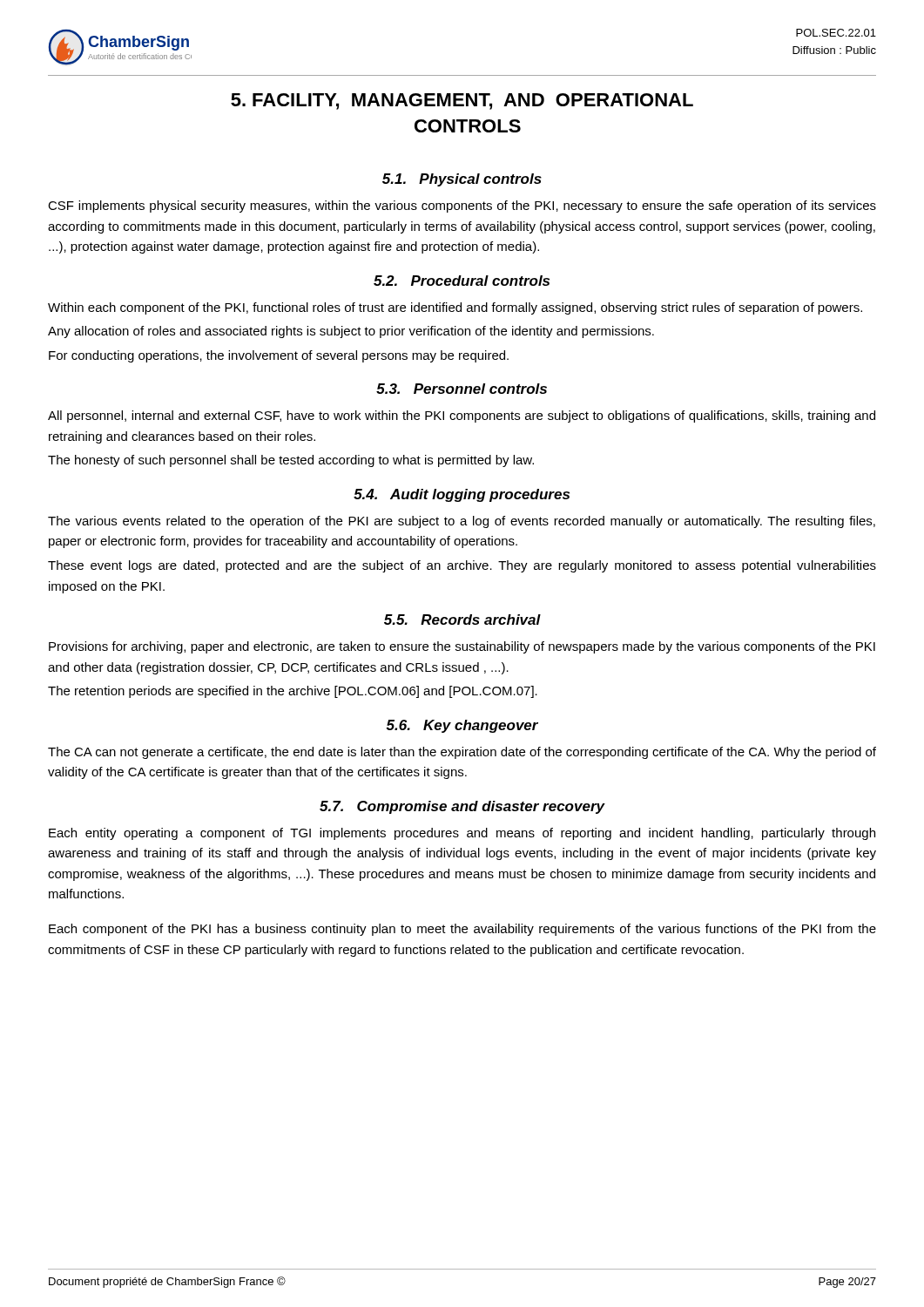The width and height of the screenshot is (924, 1307).
Task: Find the text starting "Each entity operating a component"
Action: 462,863
